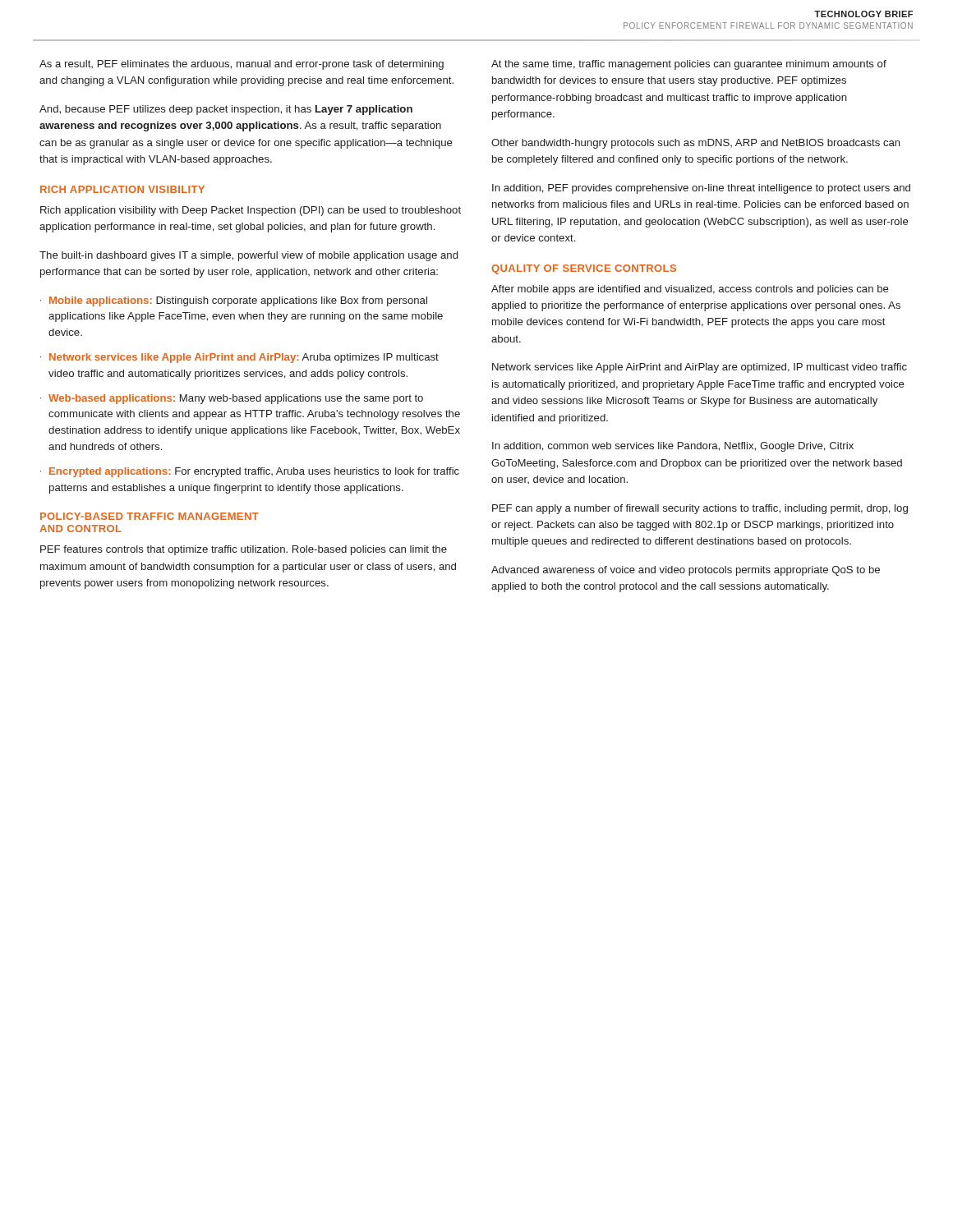This screenshot has height=1232, width=953.
Task: Locate the text block containing "After mobile apps"
Action: (696, 313)
